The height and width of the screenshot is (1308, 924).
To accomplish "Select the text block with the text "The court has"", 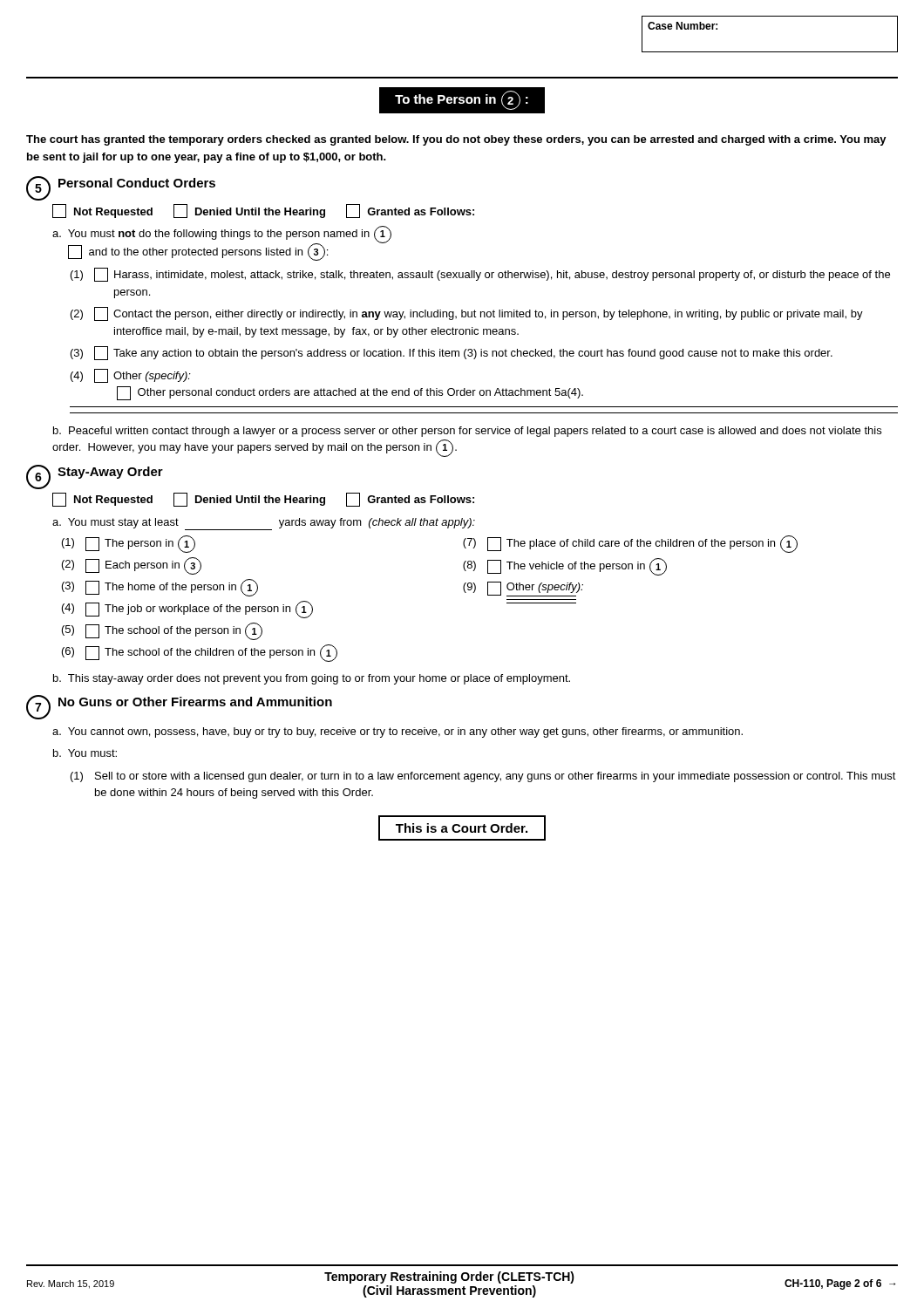I will [x=456, y=148].
